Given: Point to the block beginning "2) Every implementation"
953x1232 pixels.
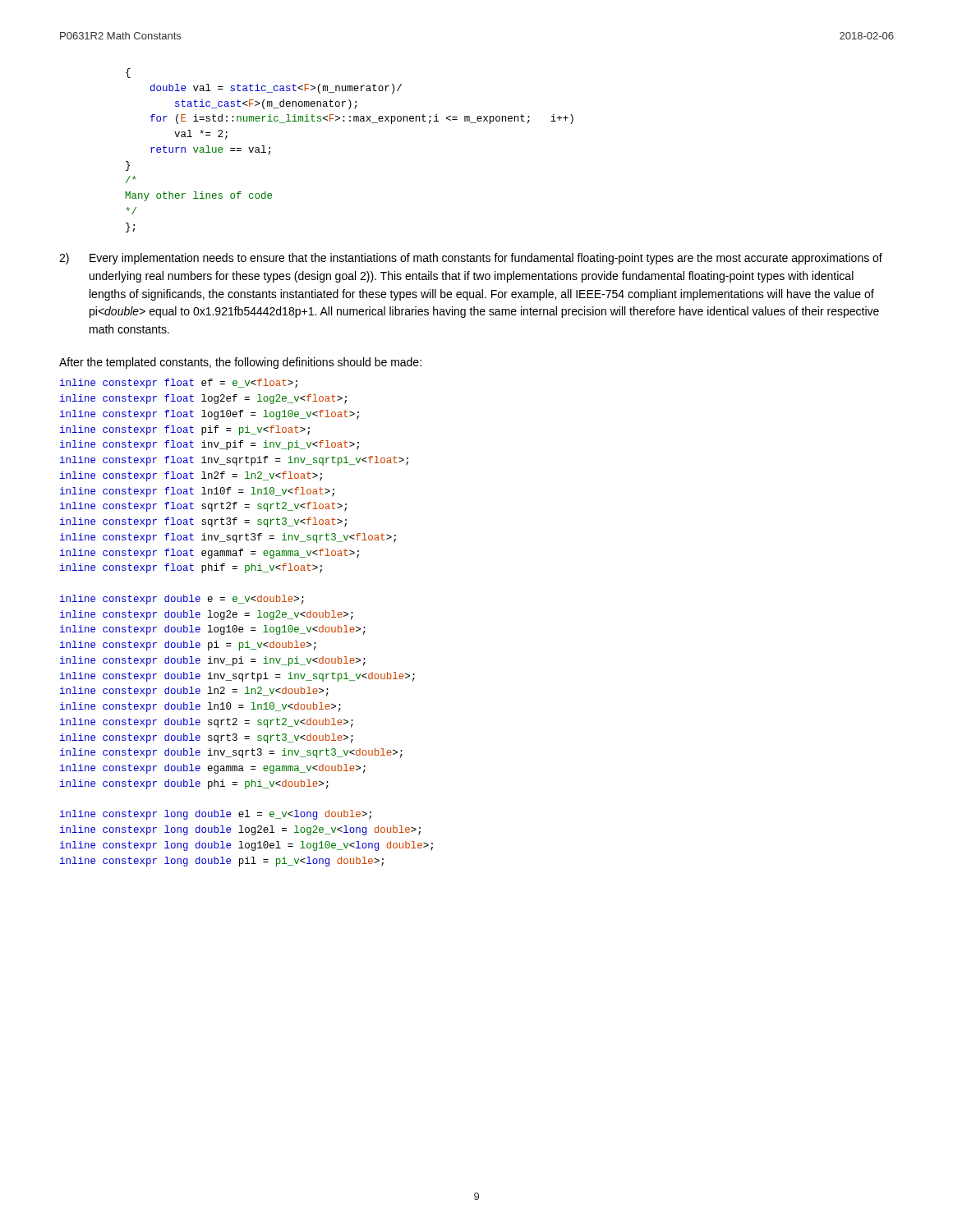Looking at the screenshot, I should [x=476, y=294].
